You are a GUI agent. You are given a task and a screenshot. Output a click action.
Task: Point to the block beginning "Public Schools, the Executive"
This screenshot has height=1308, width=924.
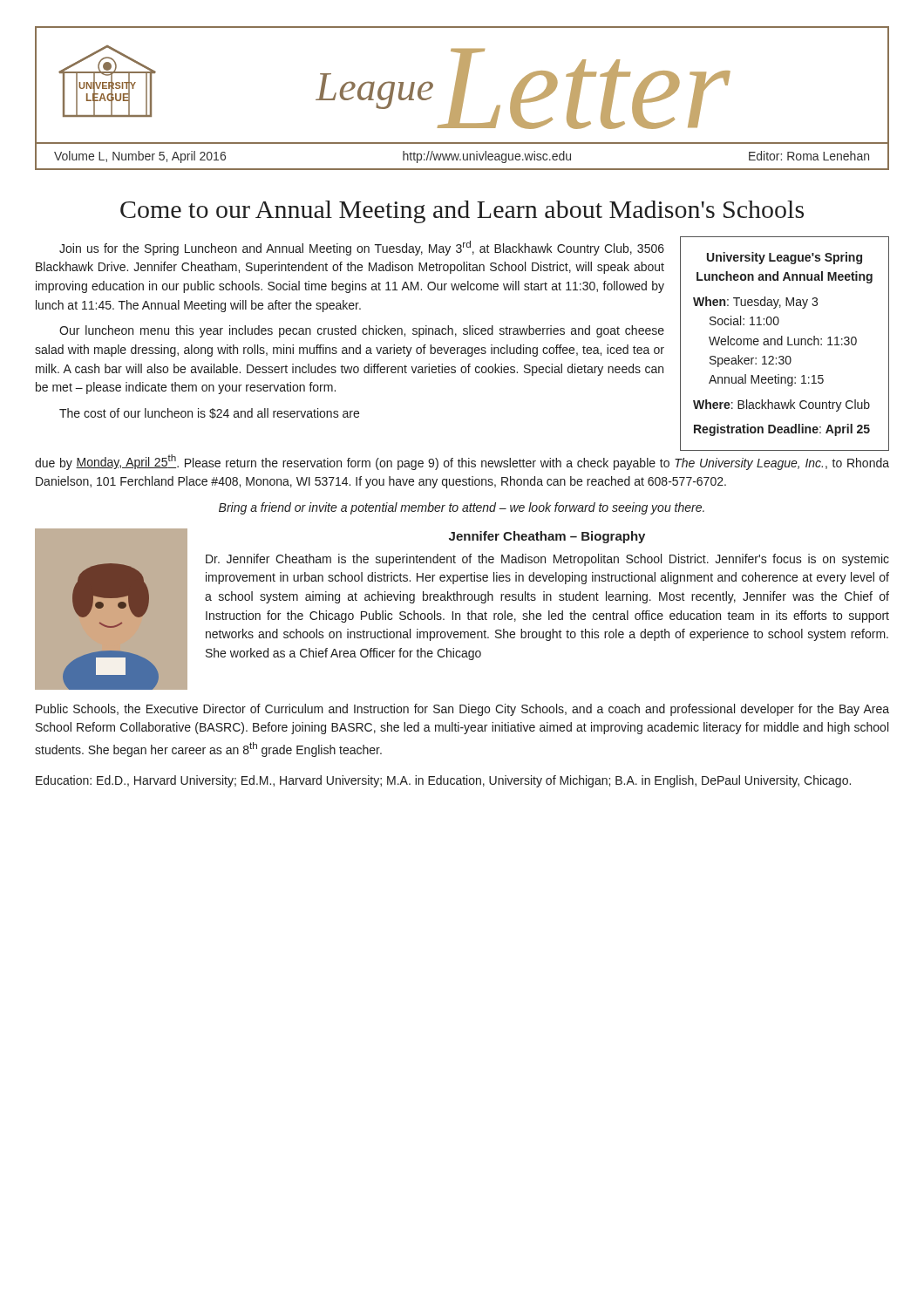click(462, 729)
